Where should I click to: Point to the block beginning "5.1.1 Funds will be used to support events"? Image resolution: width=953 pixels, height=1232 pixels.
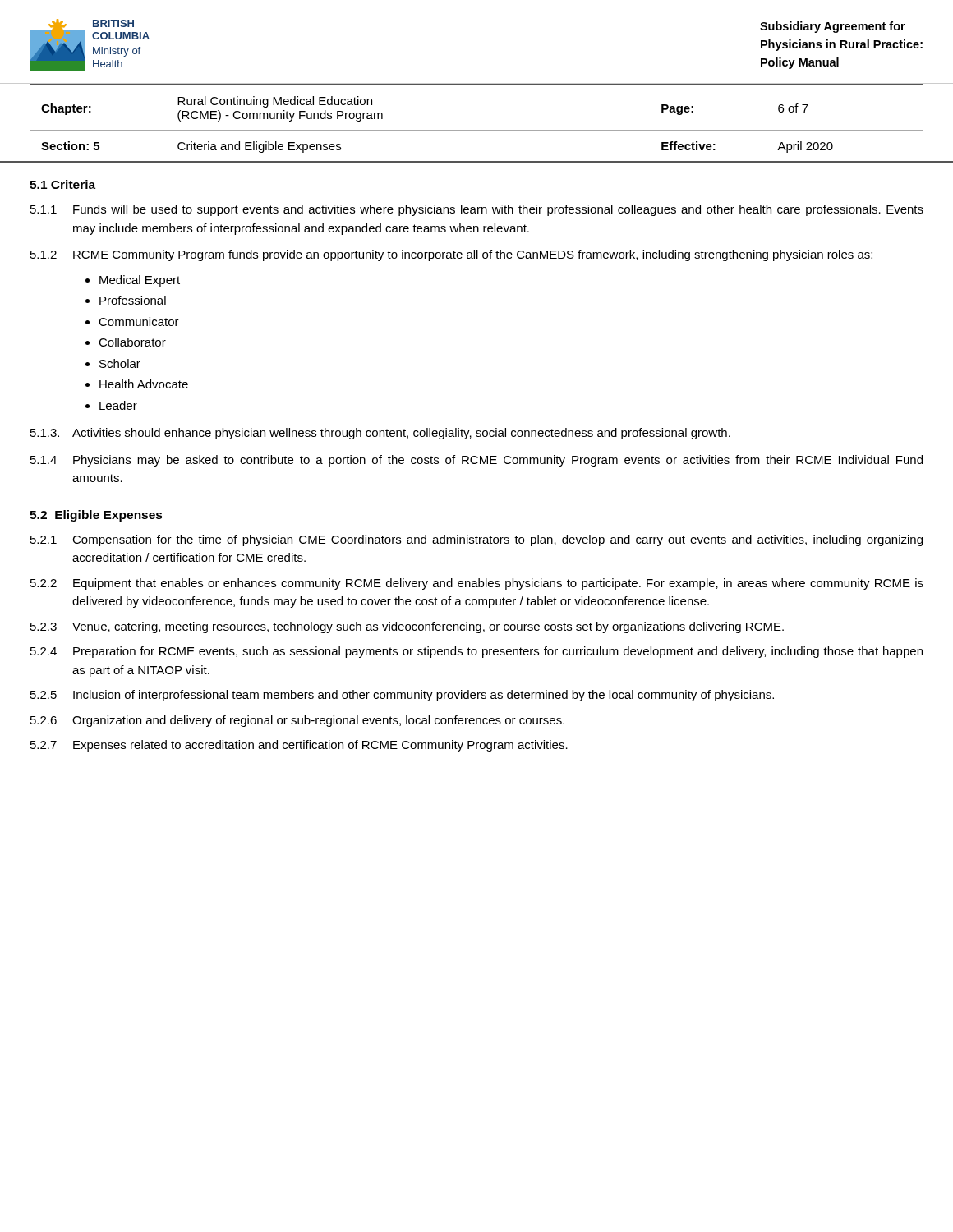tap(476, 219)
